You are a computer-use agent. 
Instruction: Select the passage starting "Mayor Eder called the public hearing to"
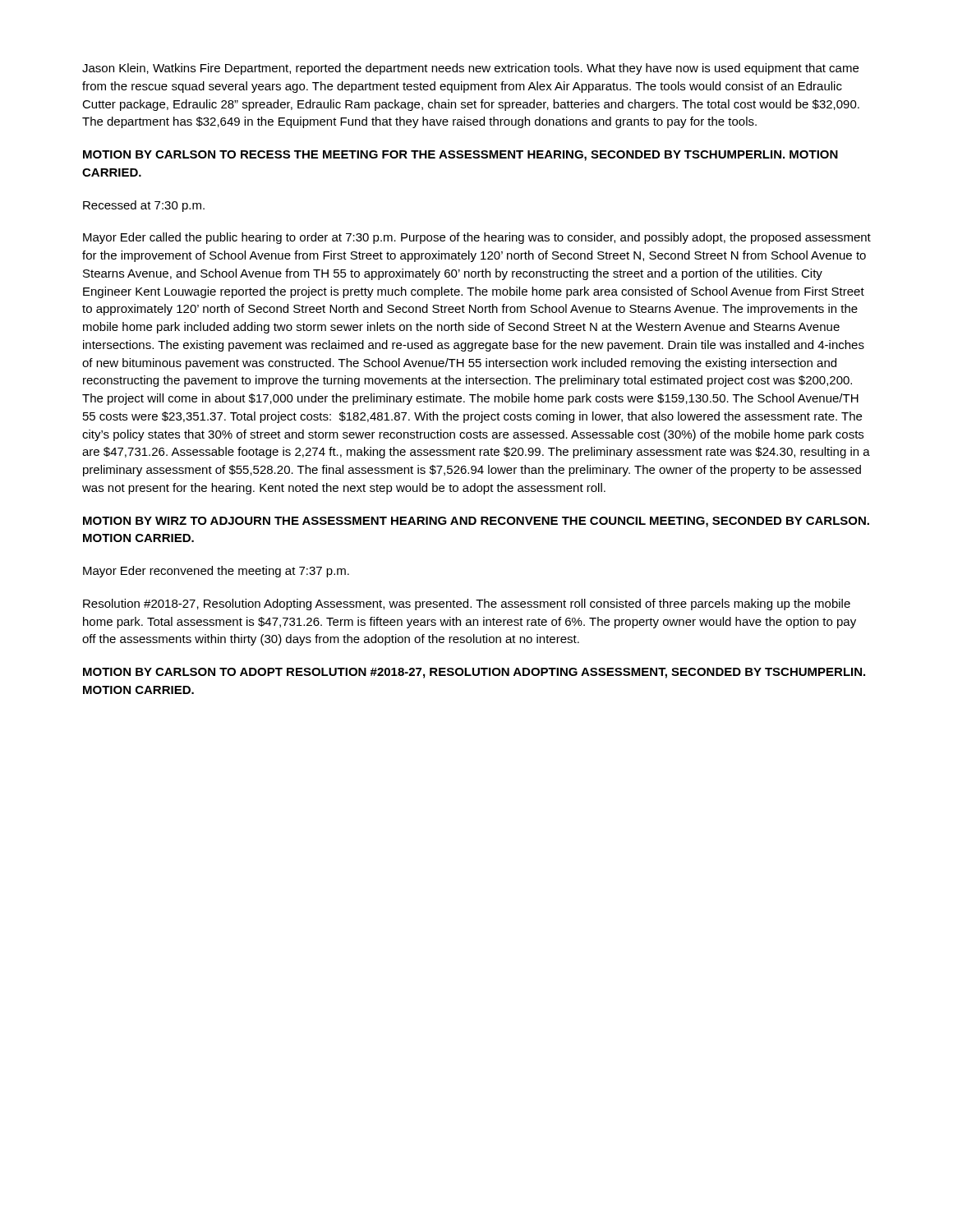coord(476,362)
